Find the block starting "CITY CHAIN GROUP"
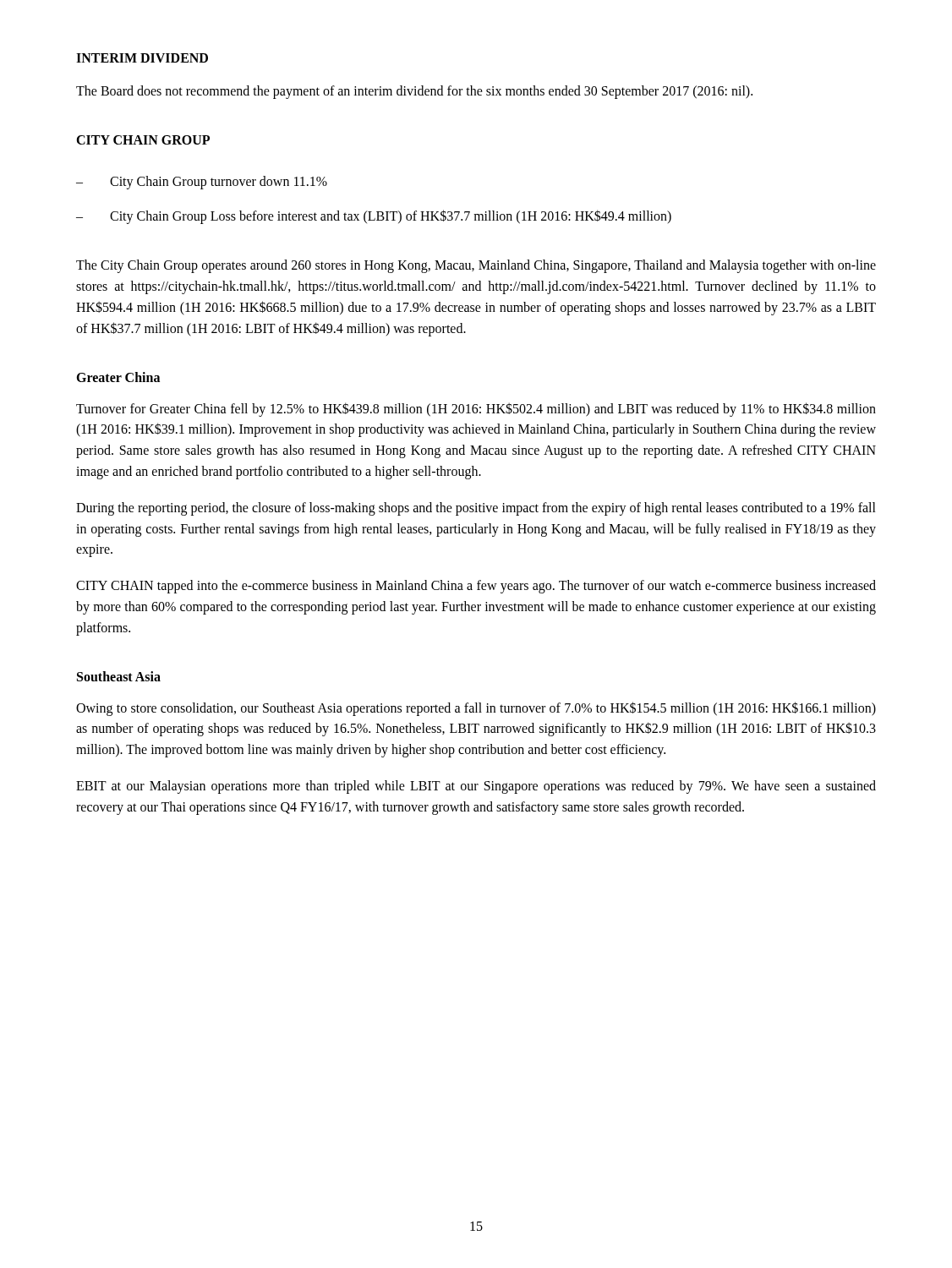The width and height of the screenshot is (952, 1268). click(x=143, y=140)
